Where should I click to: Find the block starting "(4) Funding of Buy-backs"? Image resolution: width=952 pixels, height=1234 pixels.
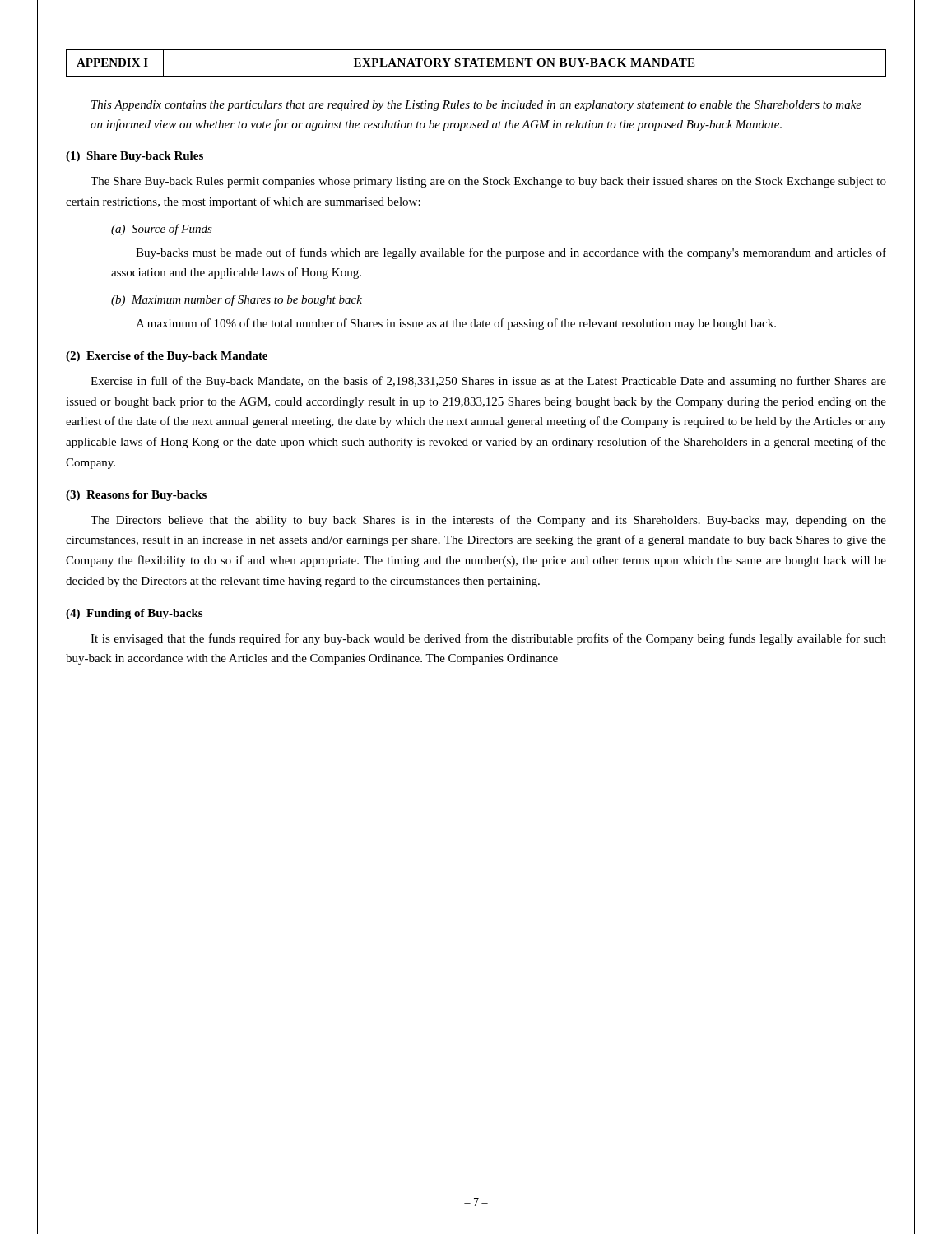[134, 612]
